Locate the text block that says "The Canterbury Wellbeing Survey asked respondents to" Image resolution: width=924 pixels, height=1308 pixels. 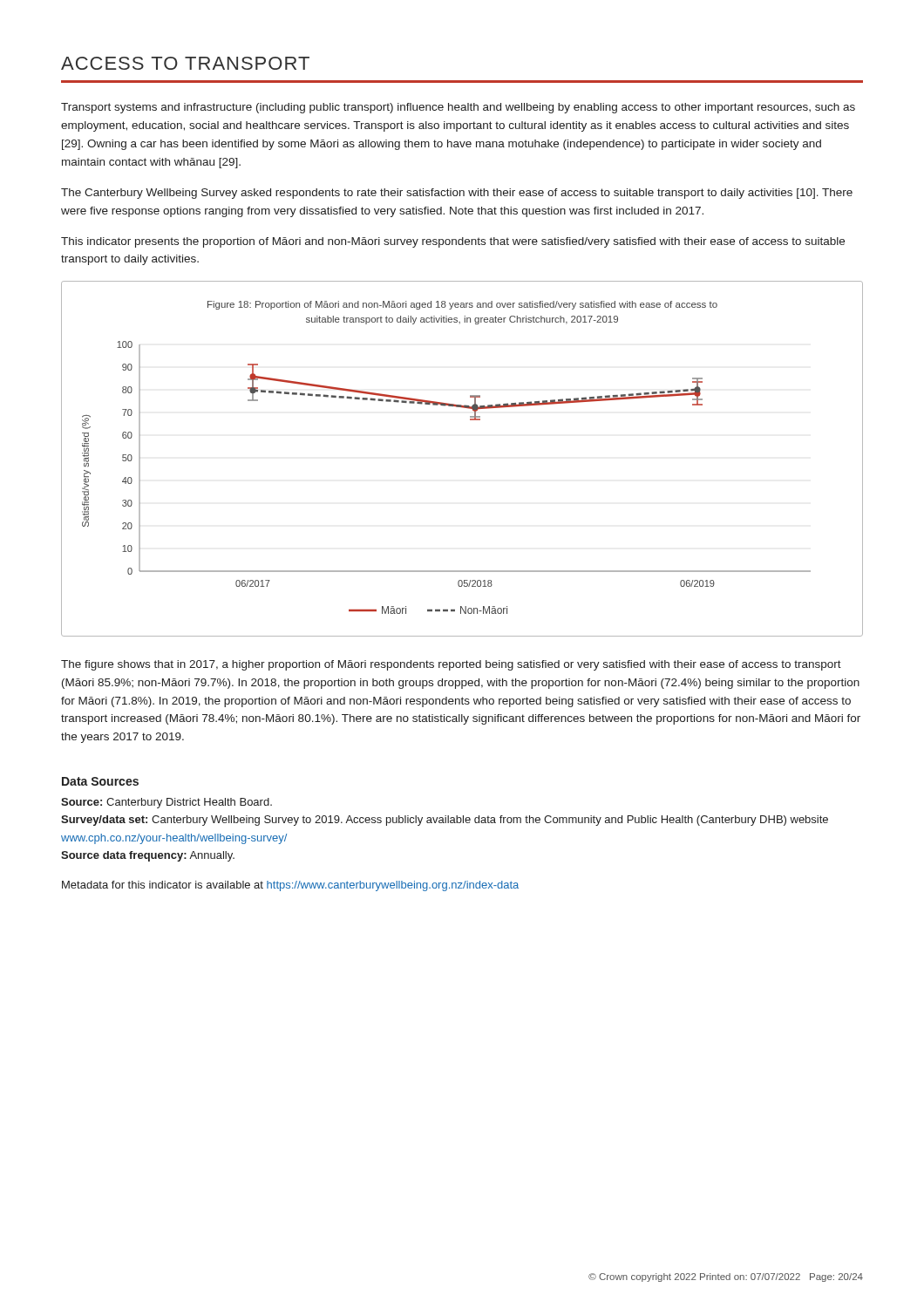click(x=457, y=201)
